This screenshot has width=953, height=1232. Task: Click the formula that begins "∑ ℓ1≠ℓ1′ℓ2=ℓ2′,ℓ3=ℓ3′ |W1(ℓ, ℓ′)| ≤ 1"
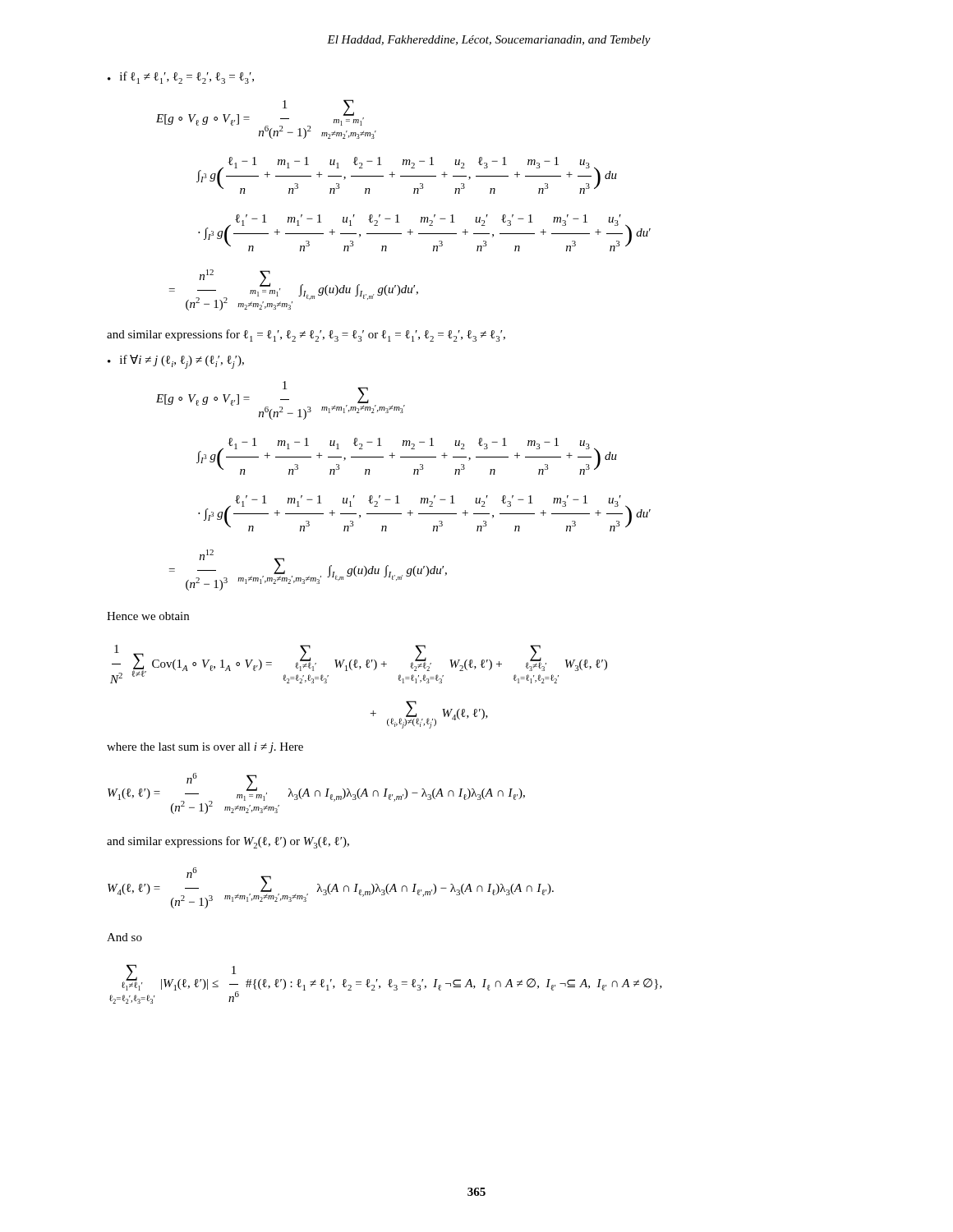489,984
